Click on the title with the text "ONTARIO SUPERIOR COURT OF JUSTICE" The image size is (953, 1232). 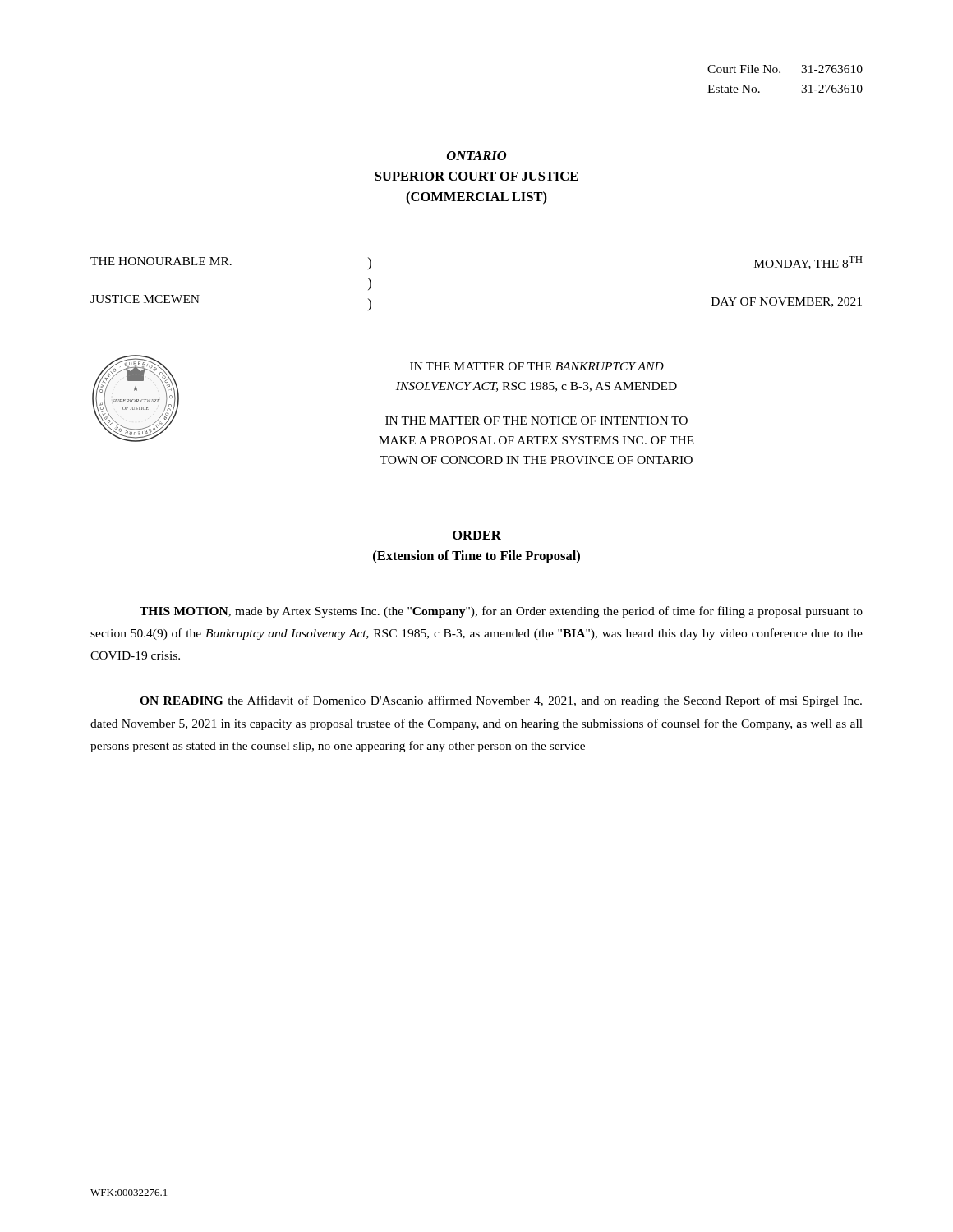tap(476, 177)
